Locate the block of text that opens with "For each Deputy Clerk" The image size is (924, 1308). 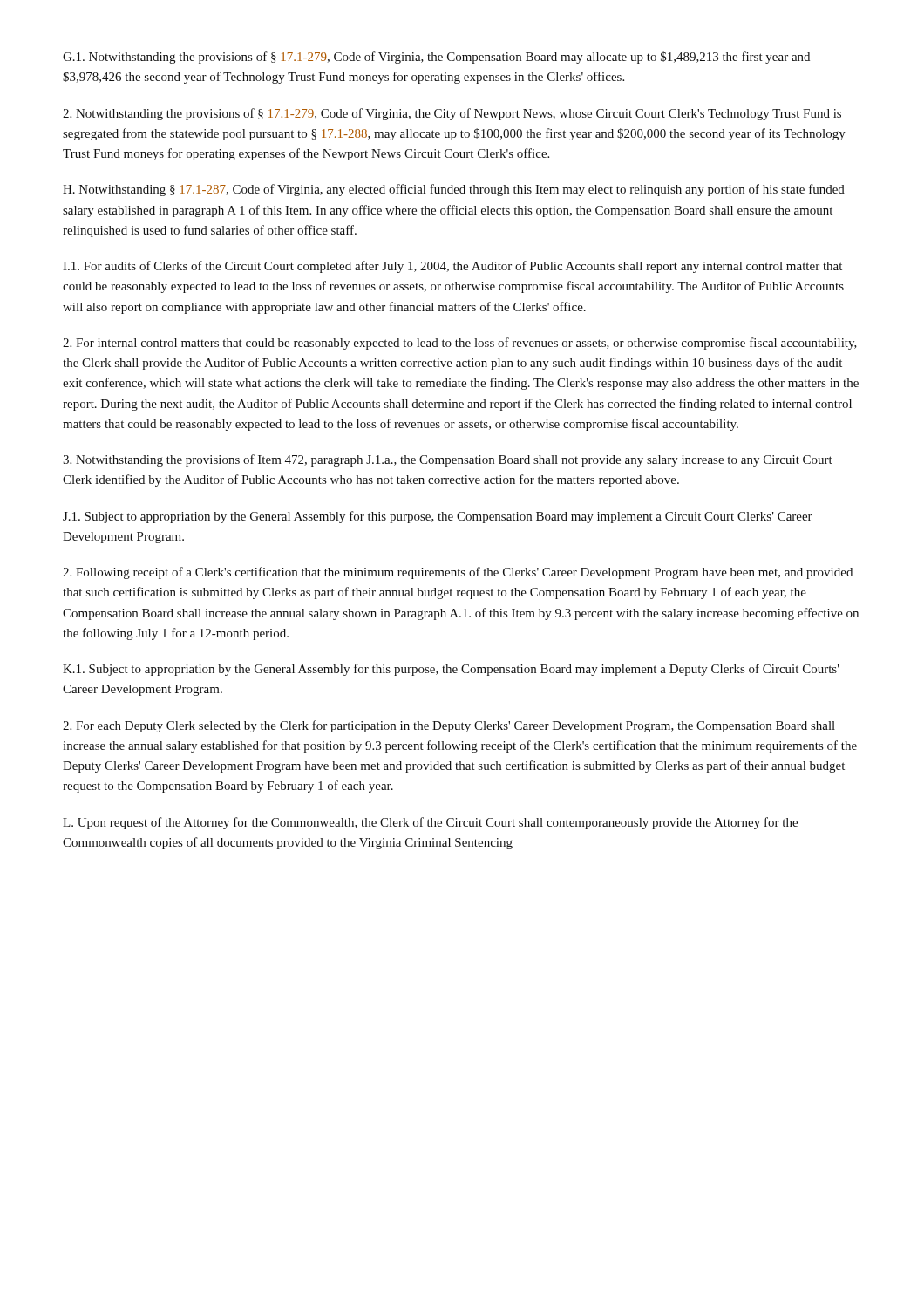click(460, 756)
